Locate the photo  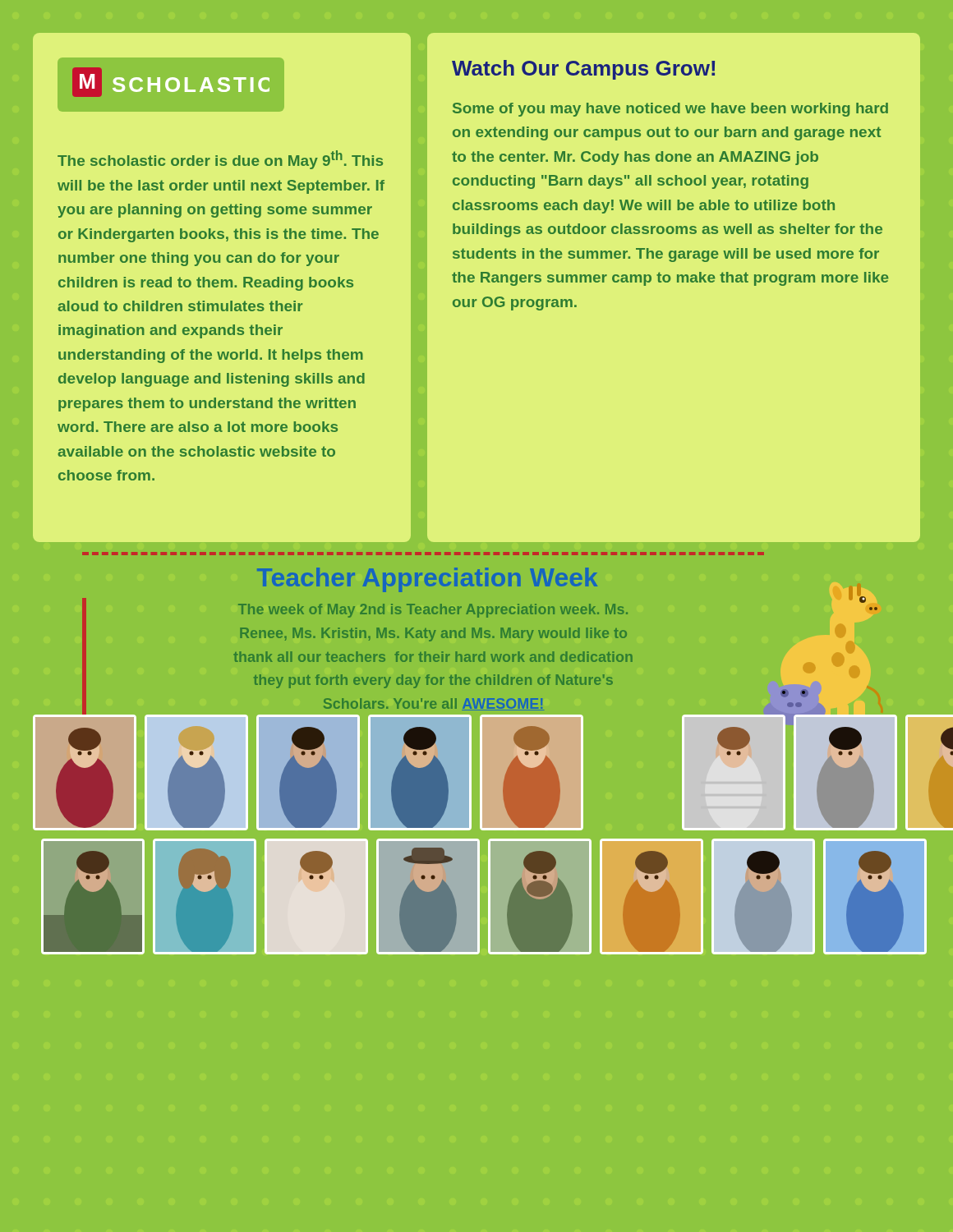coord(476,834)
